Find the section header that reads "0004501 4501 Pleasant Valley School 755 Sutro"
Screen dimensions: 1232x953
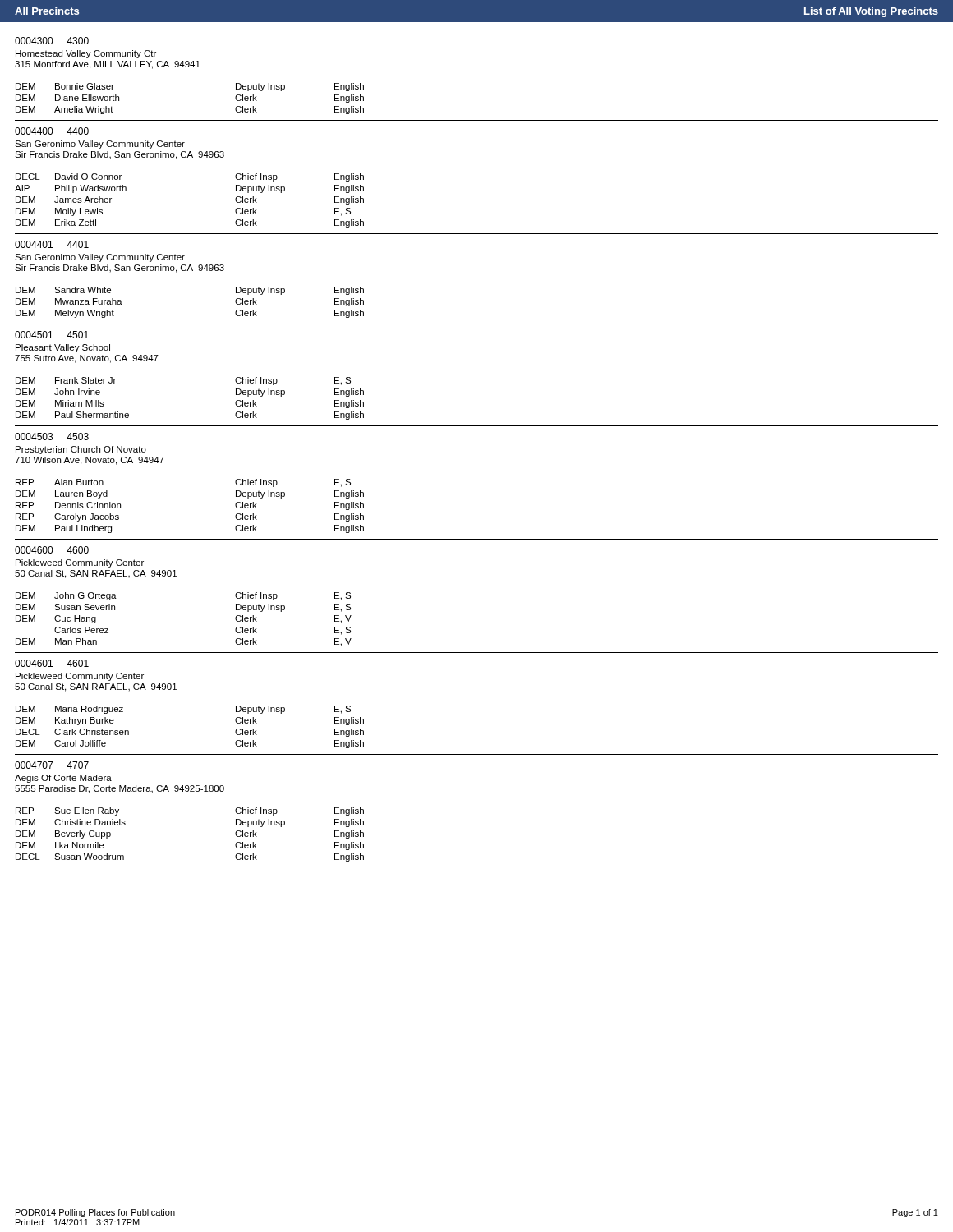tap(52, 335)
